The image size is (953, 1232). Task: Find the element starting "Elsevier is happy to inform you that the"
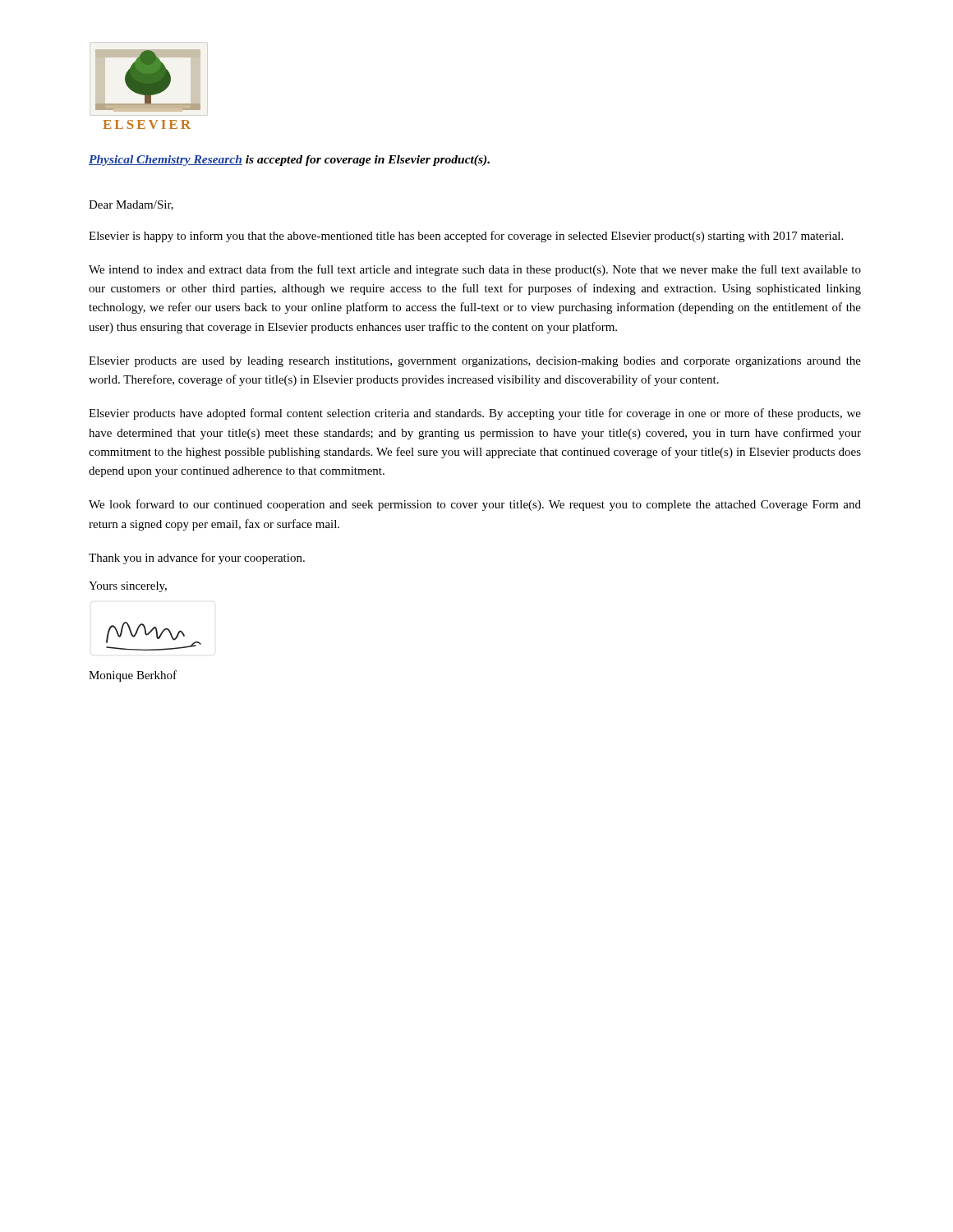[x=466, y=235]
